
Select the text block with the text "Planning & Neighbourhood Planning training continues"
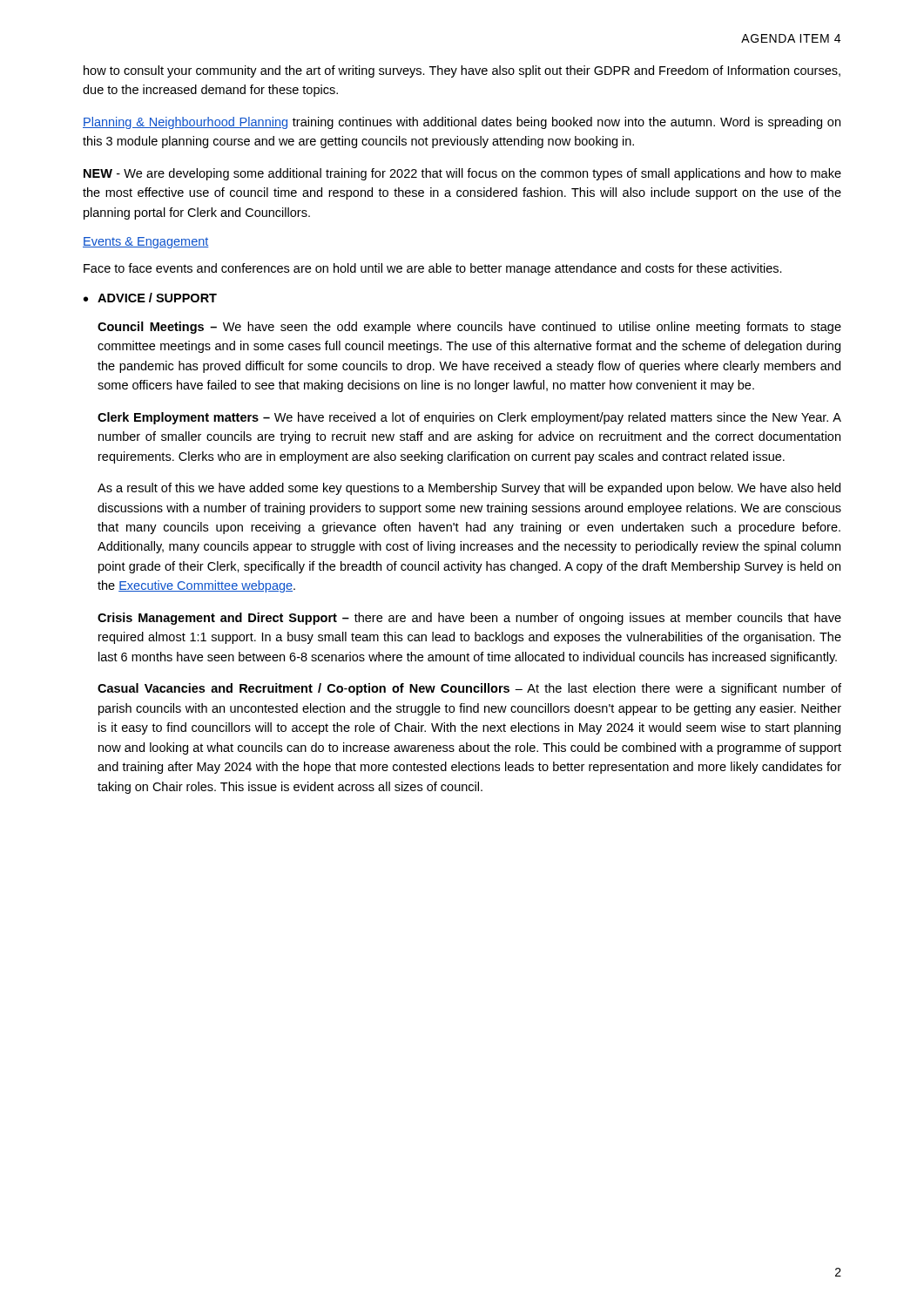point(462,132)
